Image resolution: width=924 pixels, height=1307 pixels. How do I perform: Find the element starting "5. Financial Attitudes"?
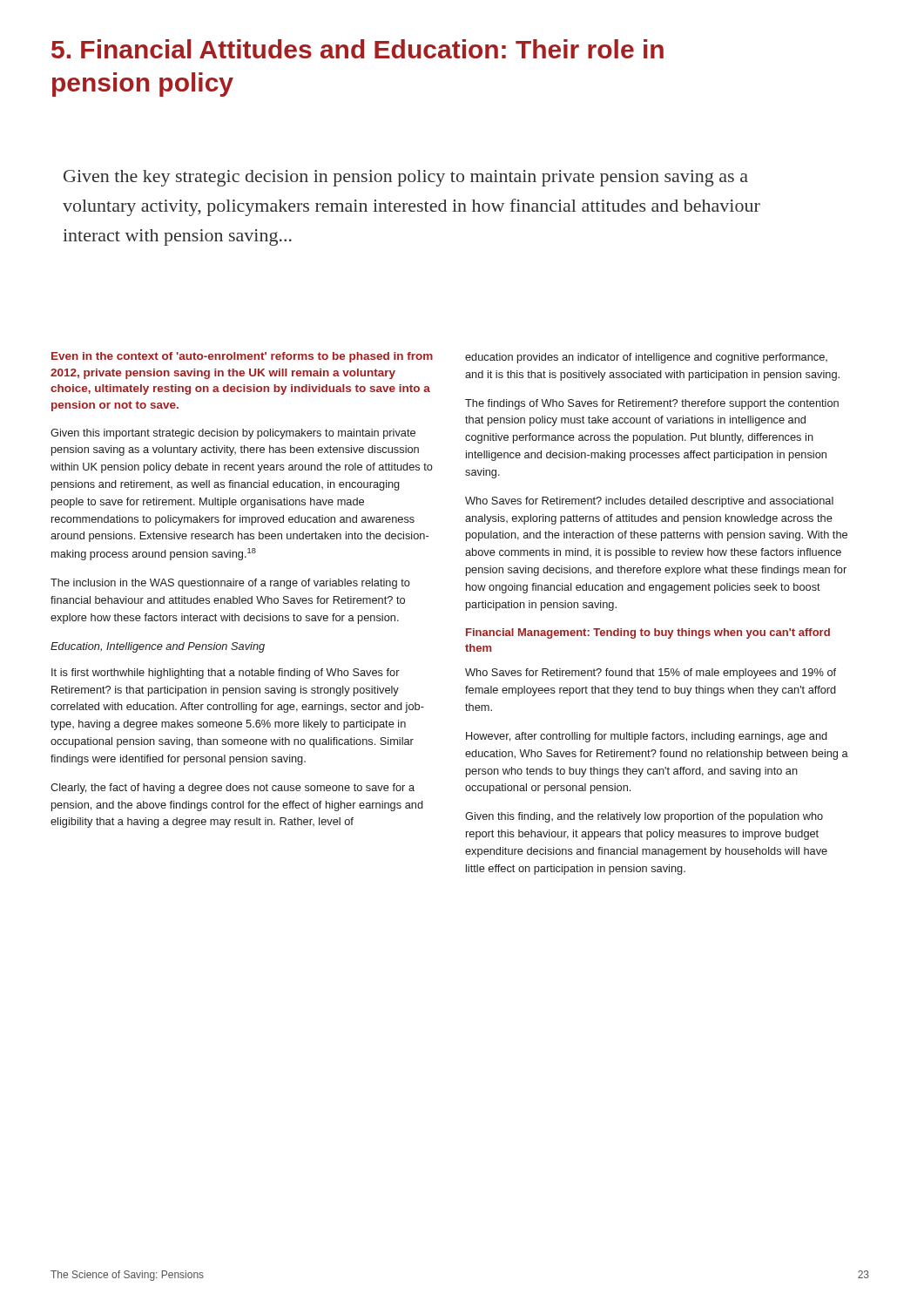pos(381,66)
